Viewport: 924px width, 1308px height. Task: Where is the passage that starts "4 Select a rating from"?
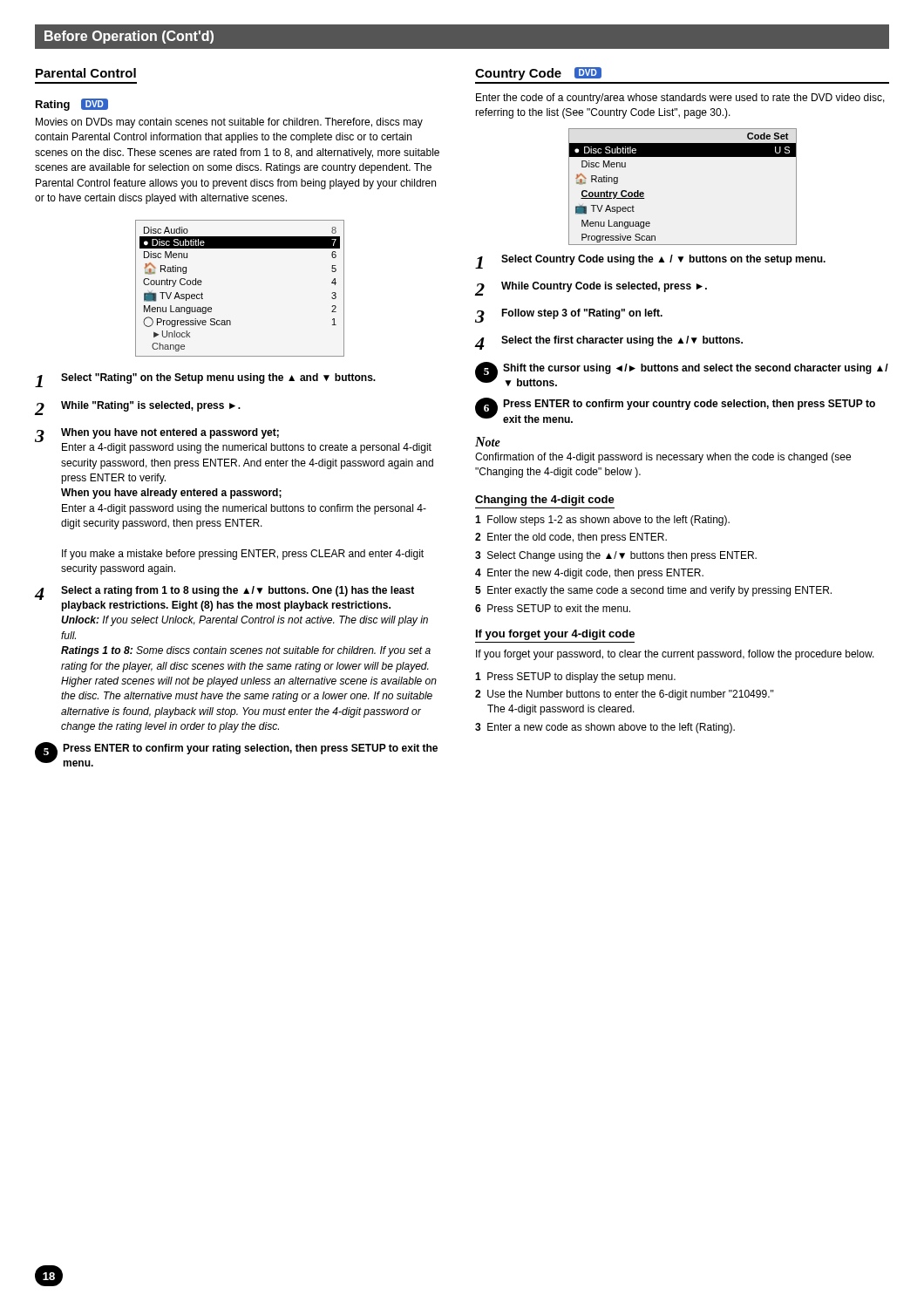tap(240, 659)
